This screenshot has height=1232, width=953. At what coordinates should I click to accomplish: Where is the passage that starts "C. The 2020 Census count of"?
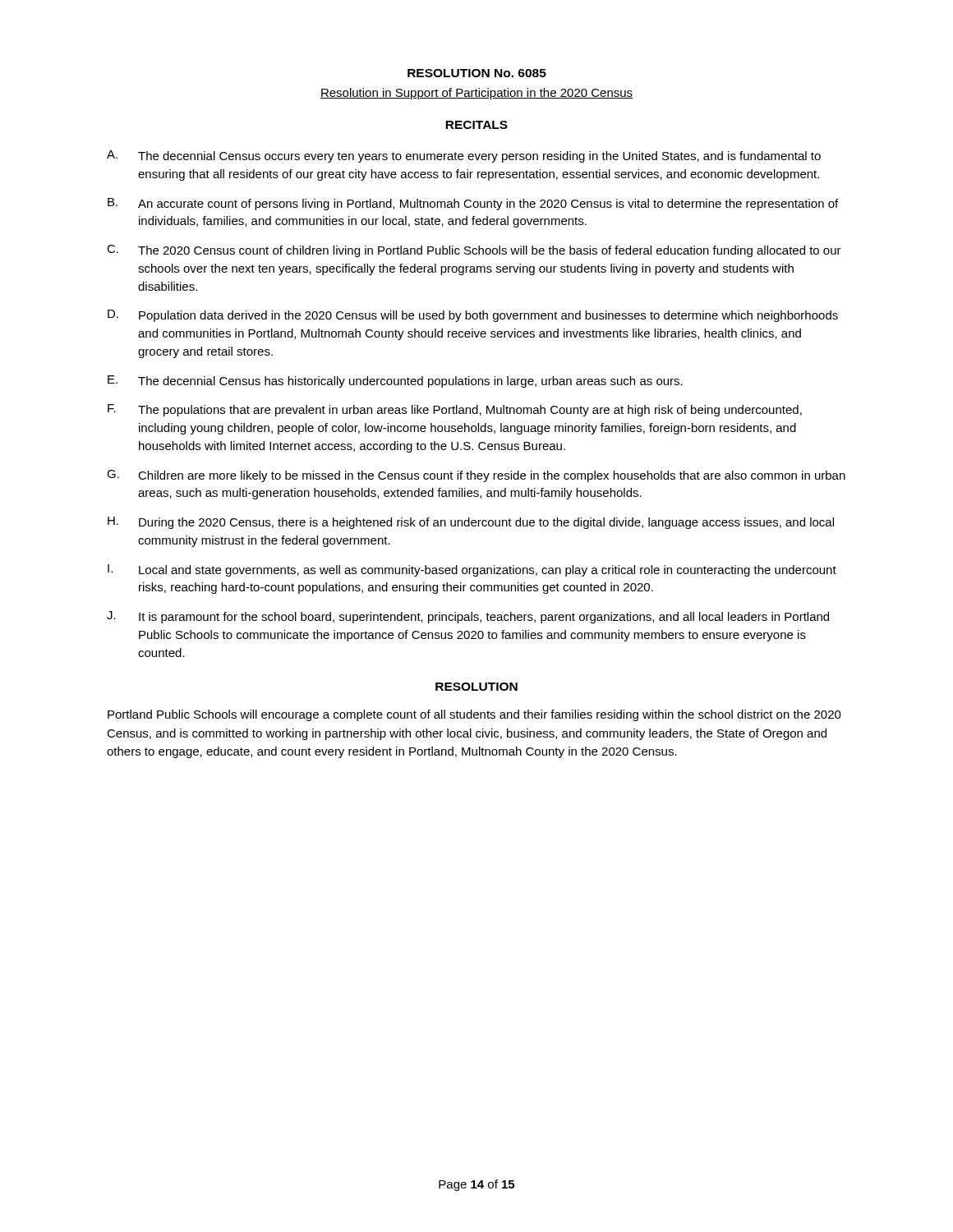click(x=476, y=268)
